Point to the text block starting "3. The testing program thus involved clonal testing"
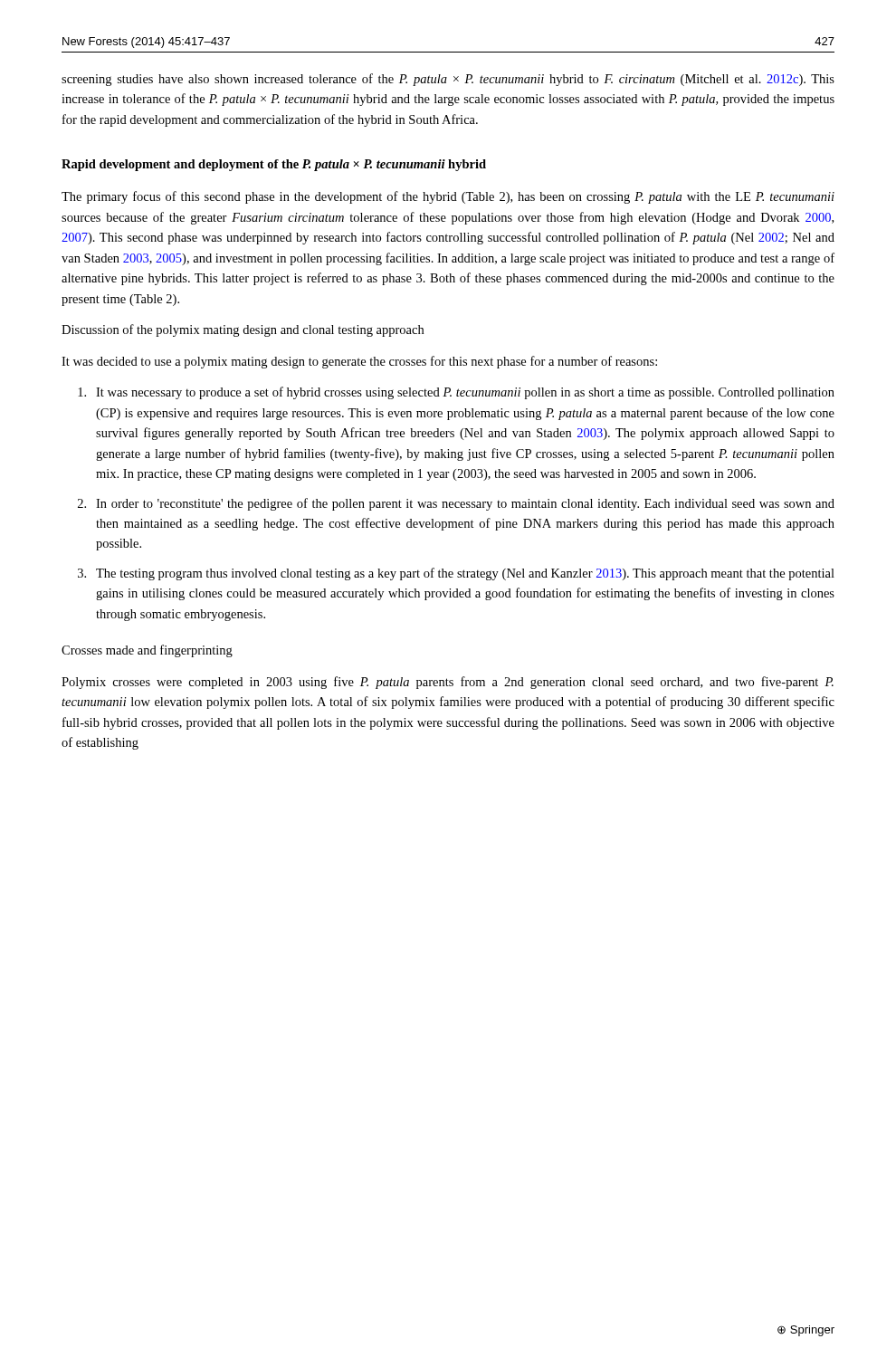Screen dimensions: 1358x896 [x=448, y=594]
